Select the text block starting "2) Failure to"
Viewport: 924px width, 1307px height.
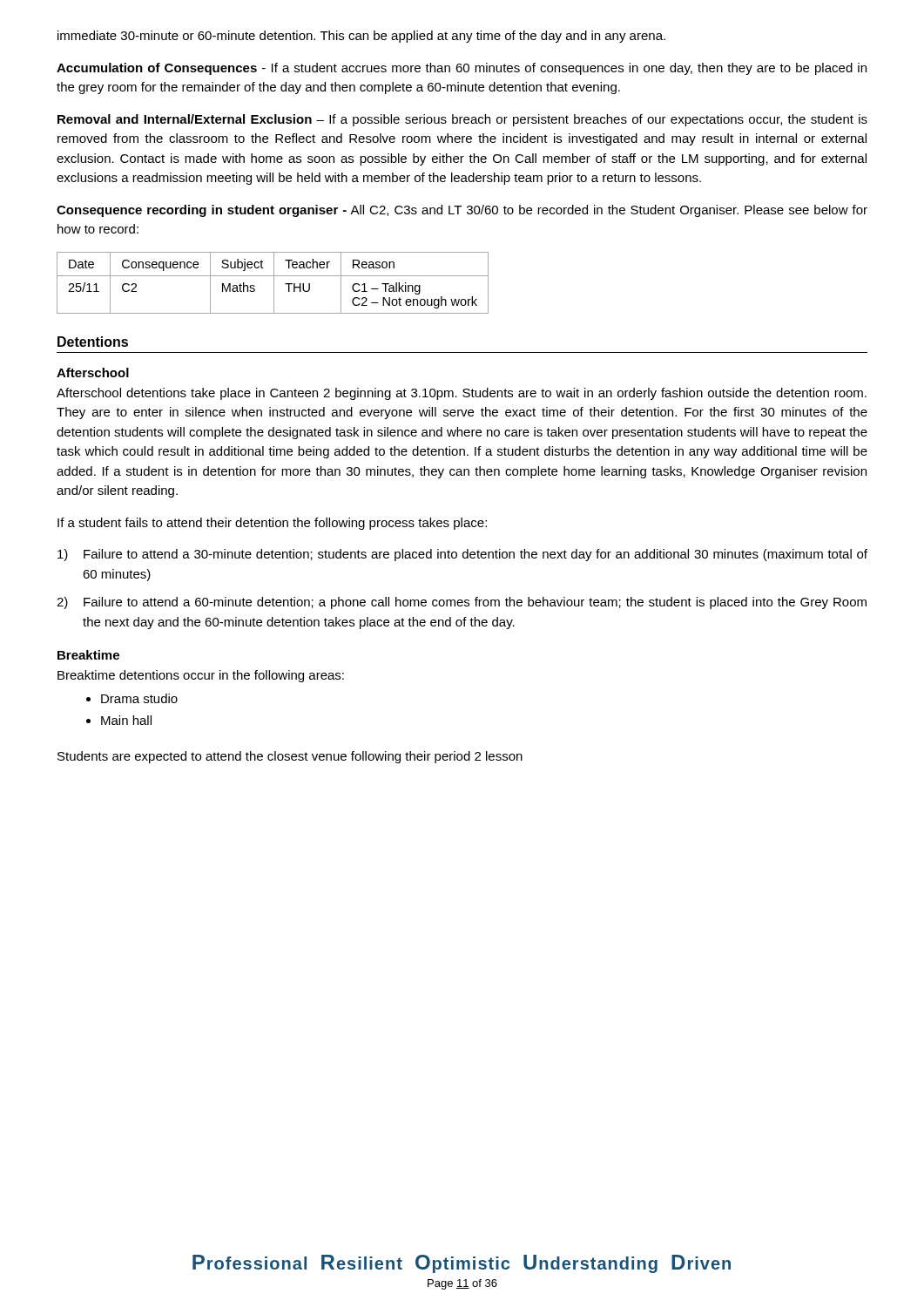462,611
